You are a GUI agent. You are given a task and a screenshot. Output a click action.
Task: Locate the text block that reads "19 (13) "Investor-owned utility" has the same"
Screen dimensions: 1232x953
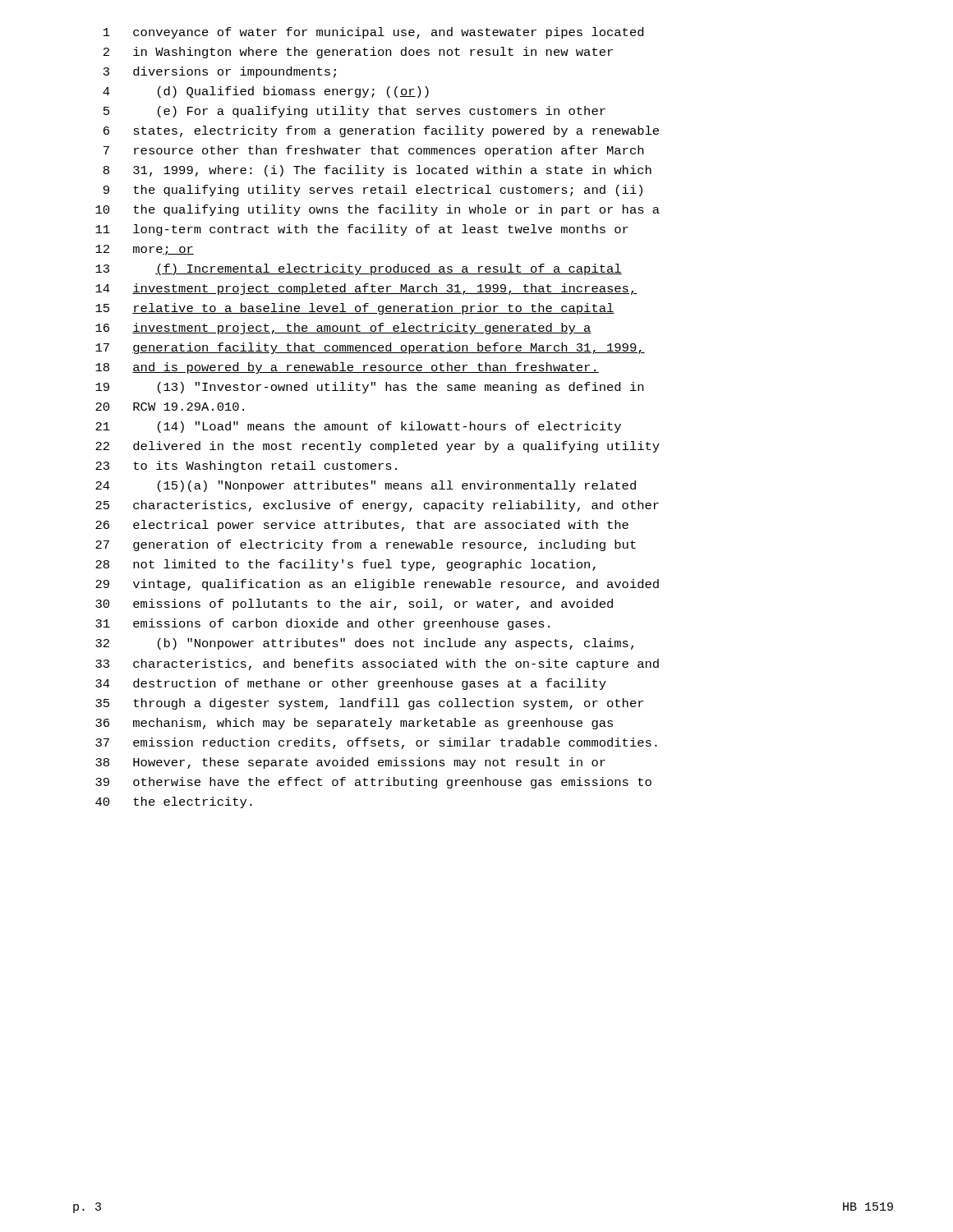[x=483, y=388]
